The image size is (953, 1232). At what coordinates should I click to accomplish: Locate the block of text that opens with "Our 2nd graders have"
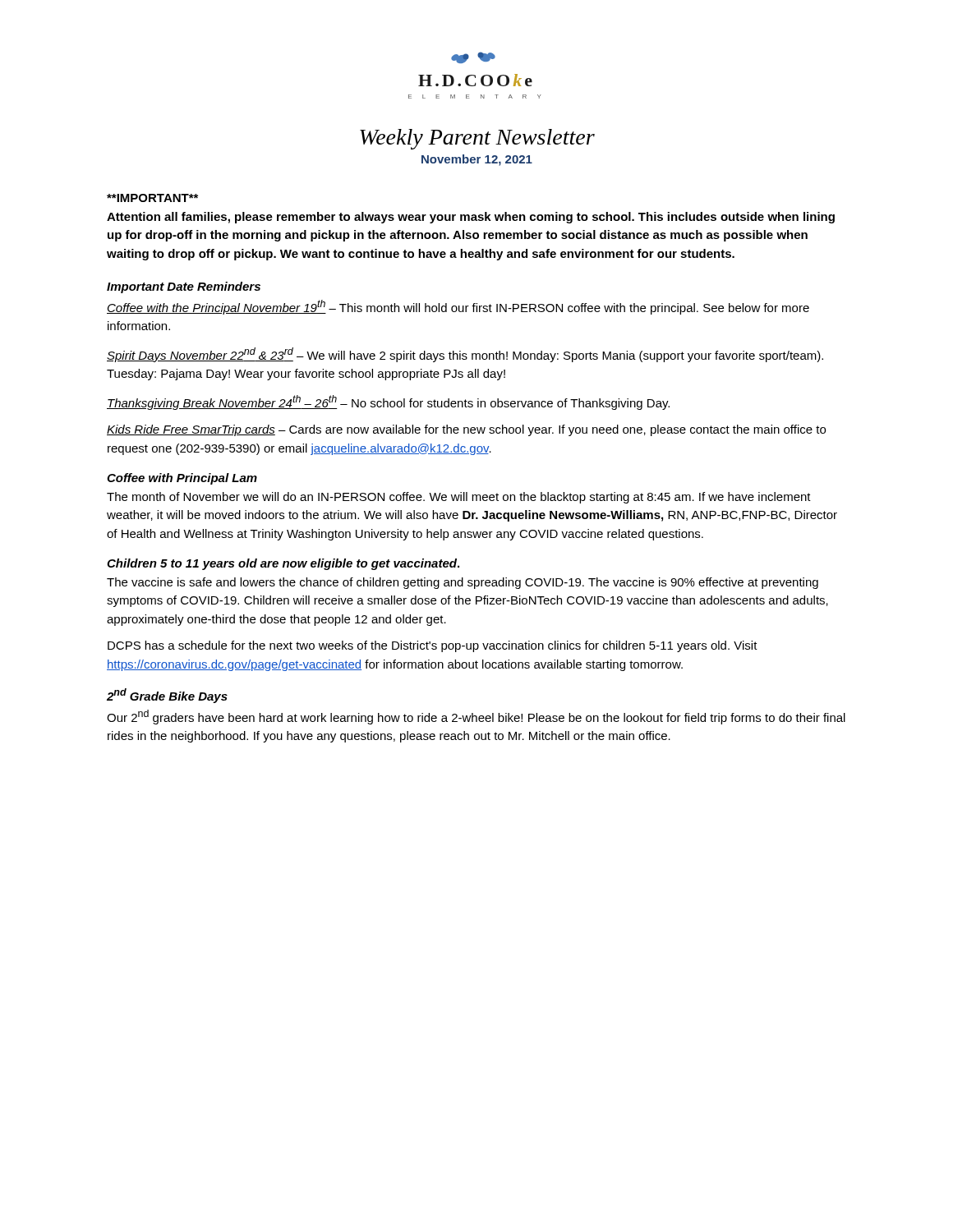coord(476,726)
